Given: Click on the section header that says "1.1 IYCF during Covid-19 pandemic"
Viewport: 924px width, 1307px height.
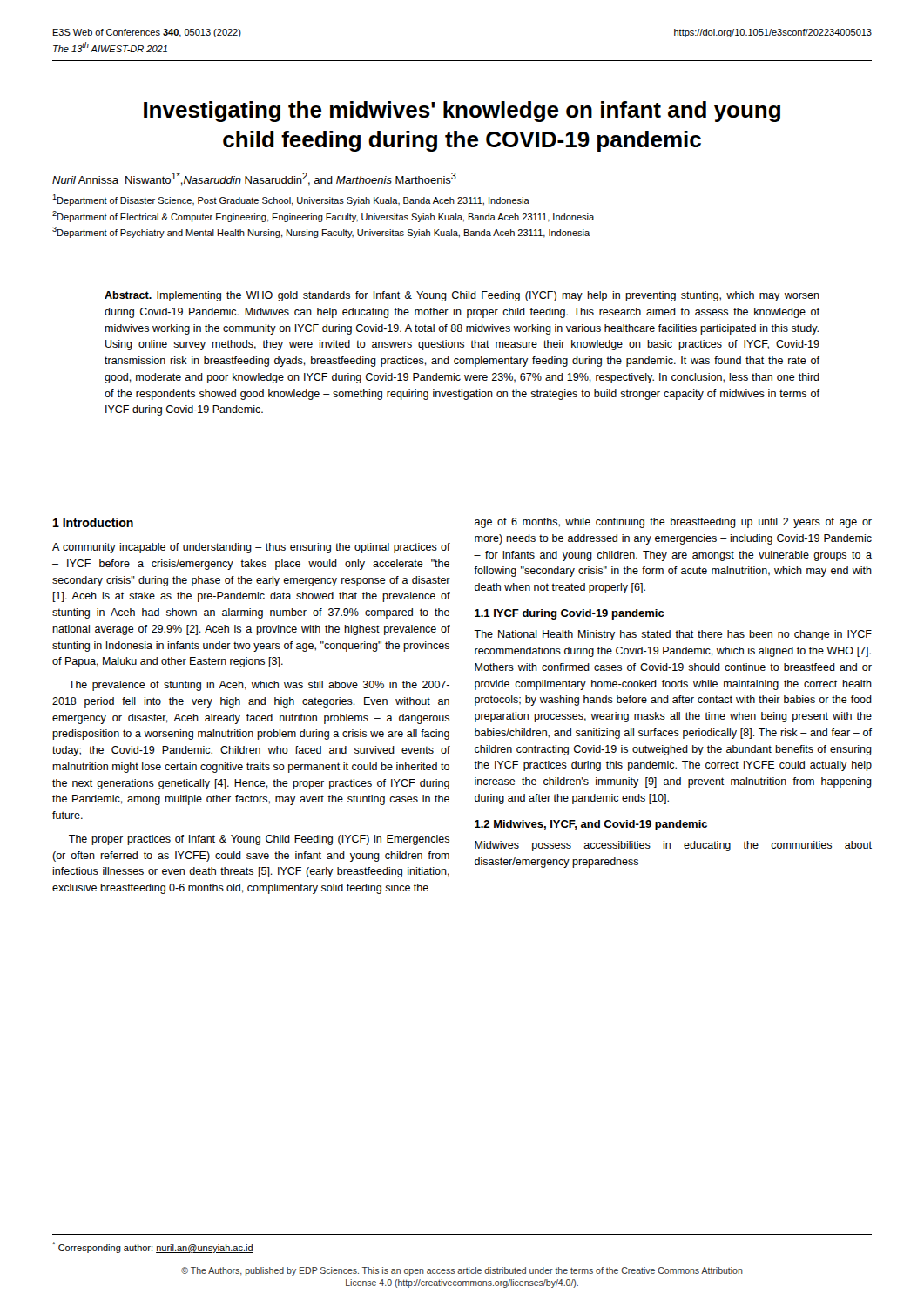Looking at the screenshot, I should click(569, 613).
